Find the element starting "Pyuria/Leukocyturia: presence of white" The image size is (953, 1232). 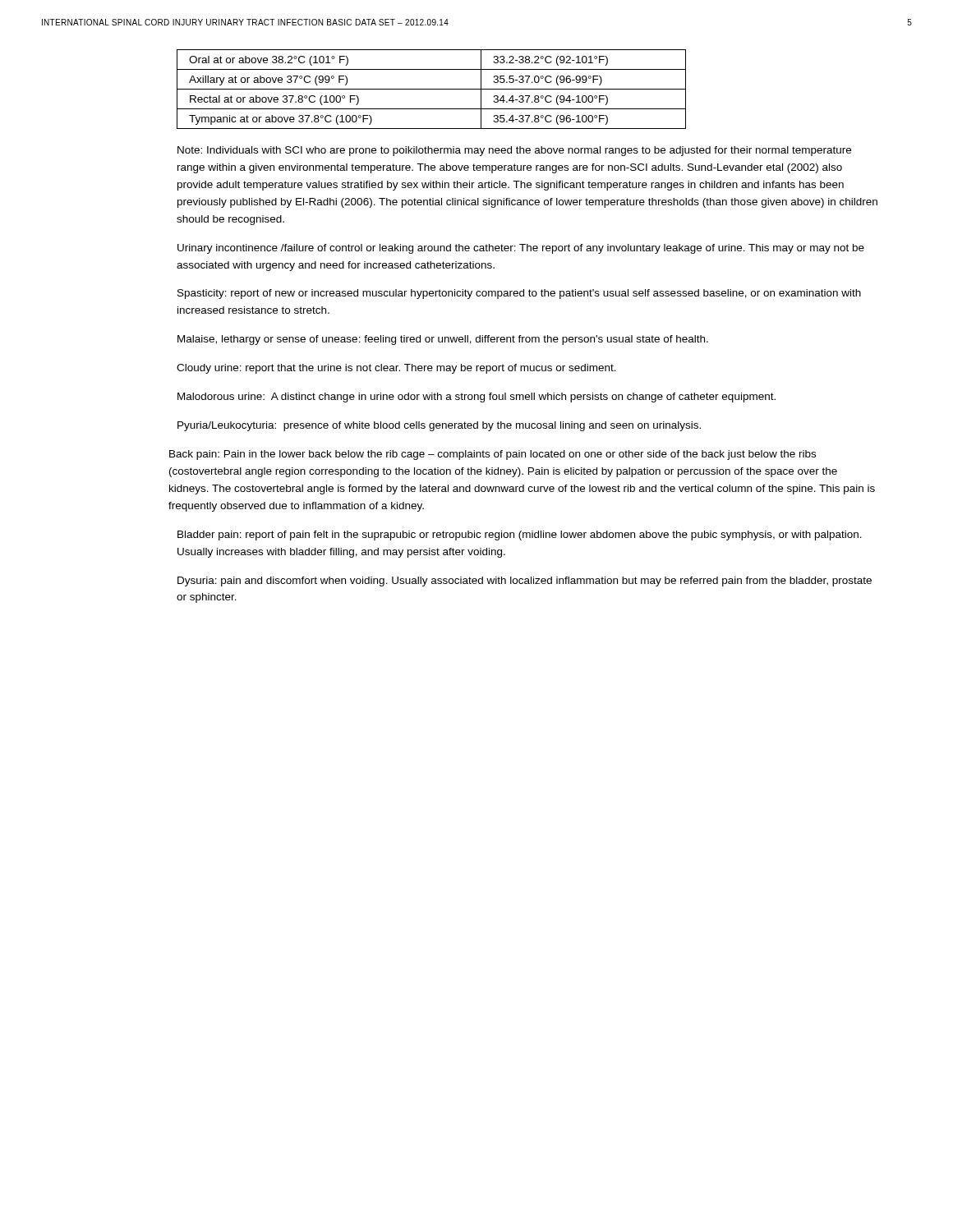pos(439,425)
